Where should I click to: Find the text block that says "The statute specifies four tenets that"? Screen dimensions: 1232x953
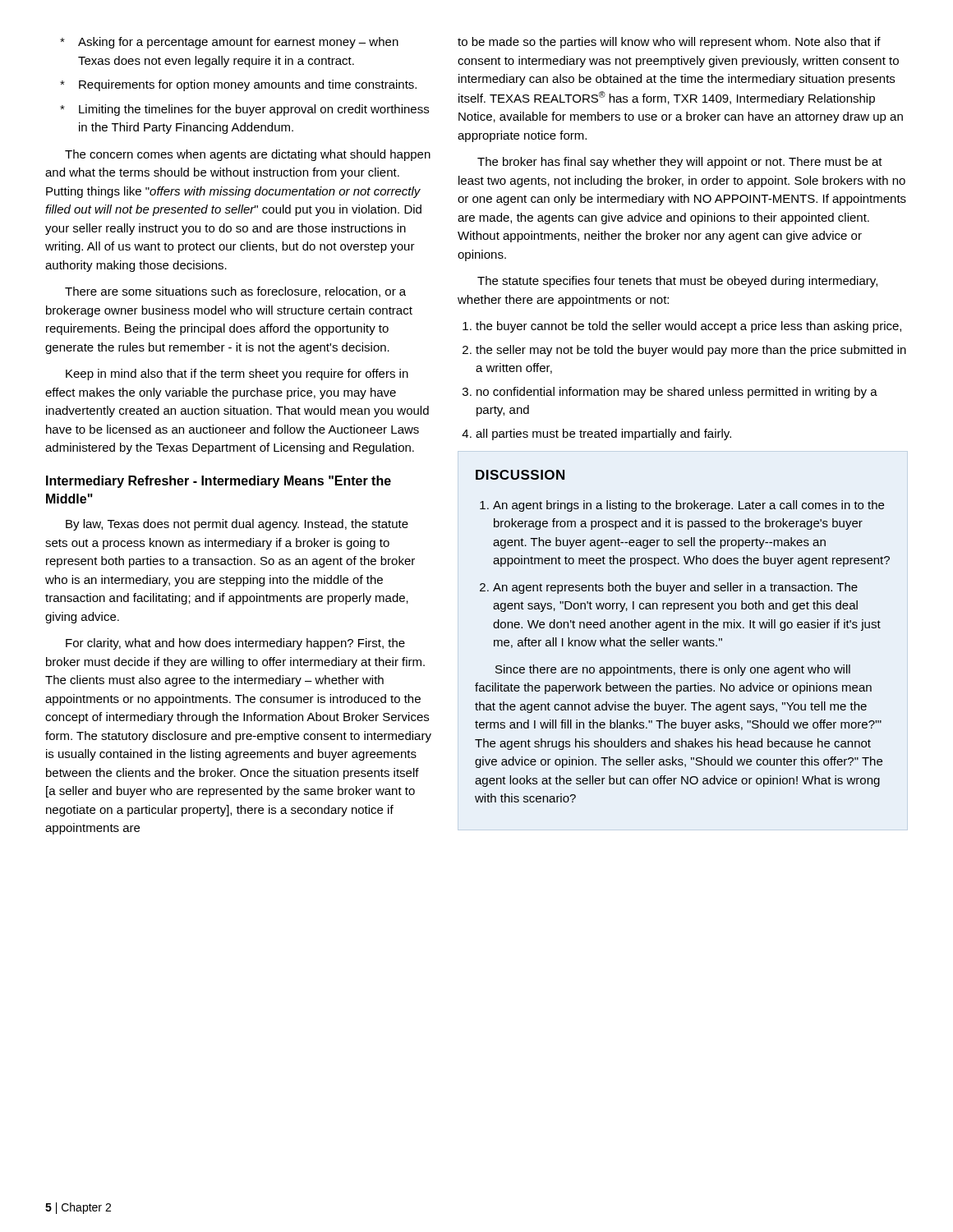(683, 290)
